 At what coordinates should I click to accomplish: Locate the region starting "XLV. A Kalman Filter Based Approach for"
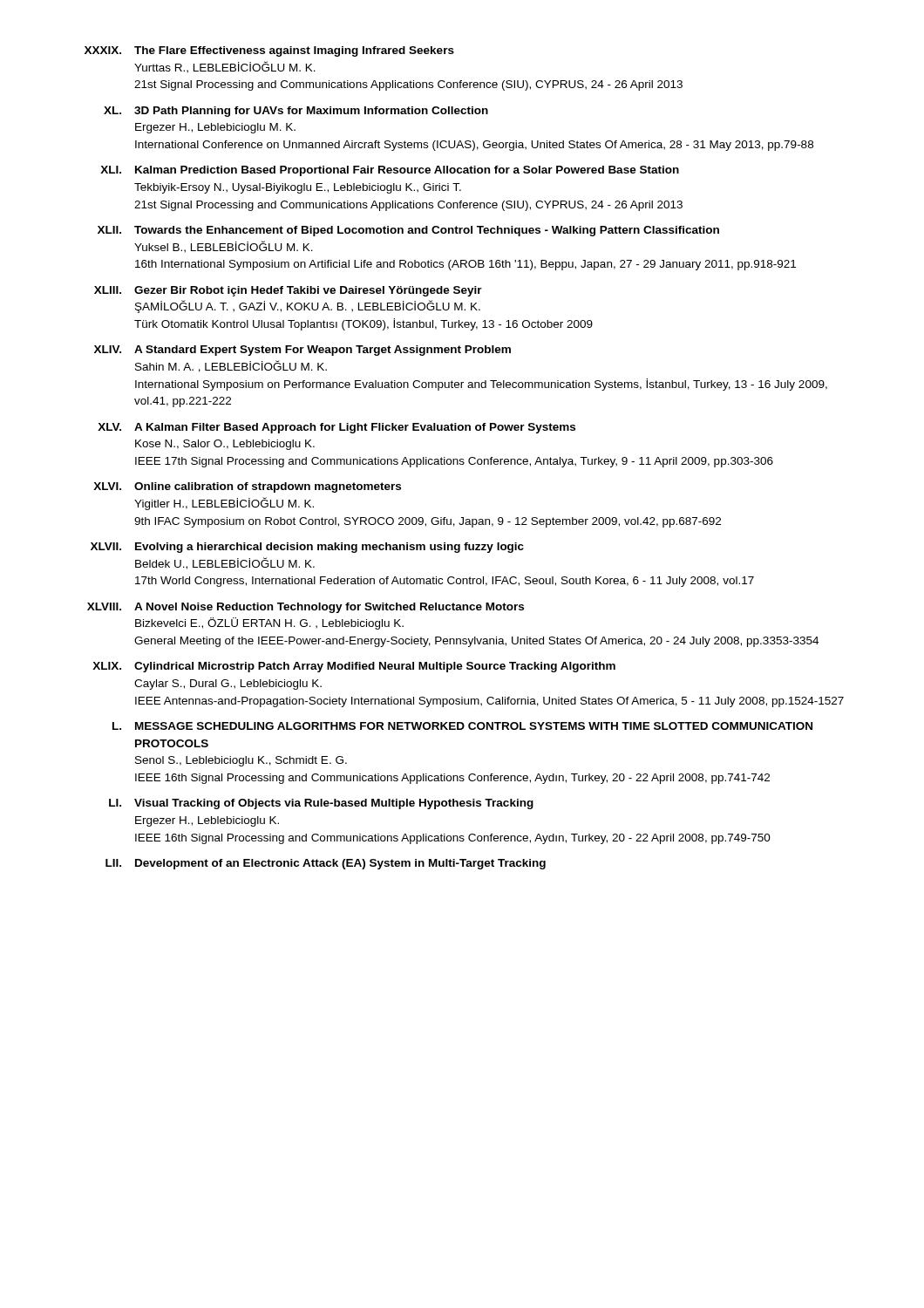tap(336, 428)
